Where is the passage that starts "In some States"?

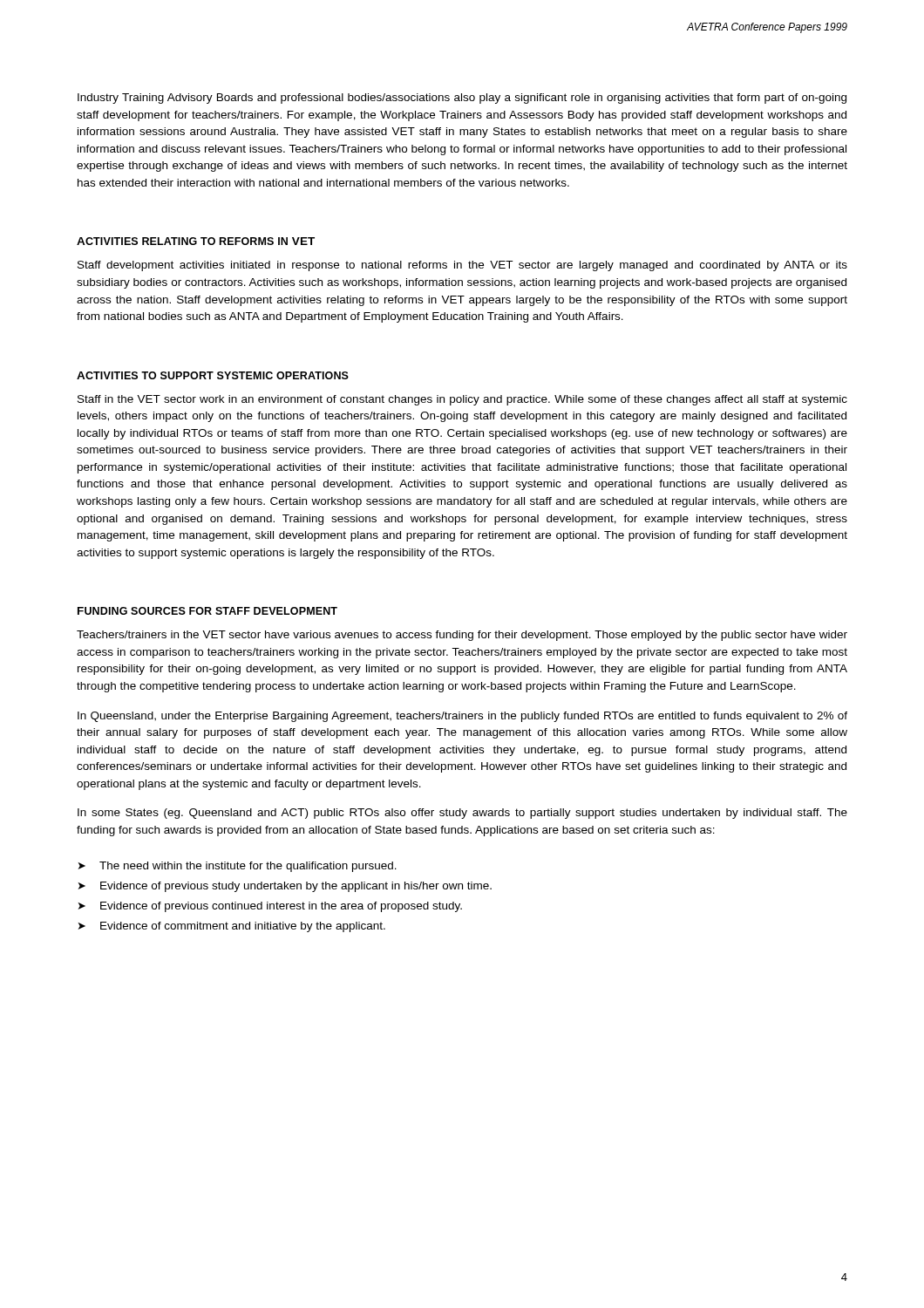coord(462,821)
